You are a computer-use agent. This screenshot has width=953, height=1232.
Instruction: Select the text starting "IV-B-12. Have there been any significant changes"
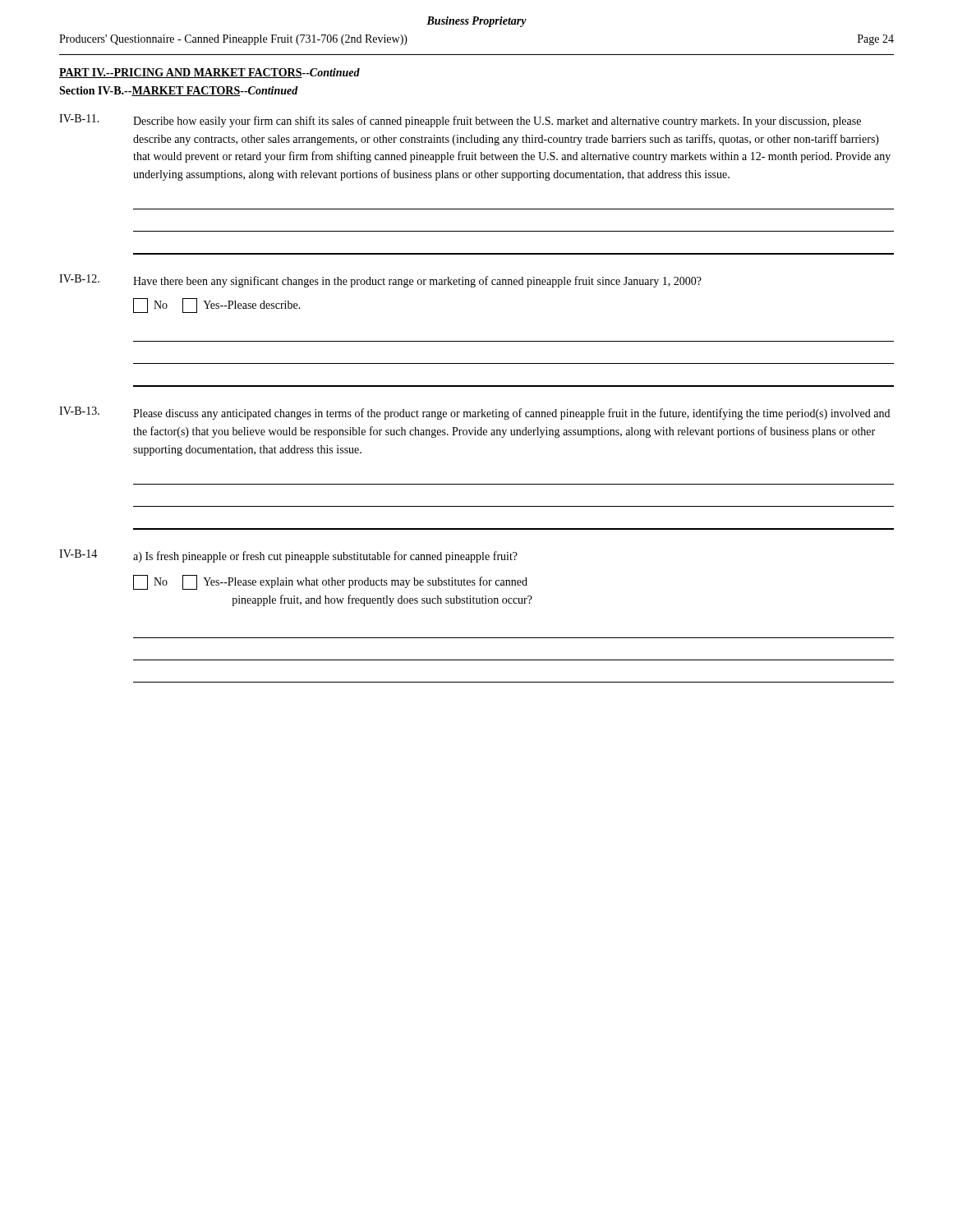pos(476,281)
